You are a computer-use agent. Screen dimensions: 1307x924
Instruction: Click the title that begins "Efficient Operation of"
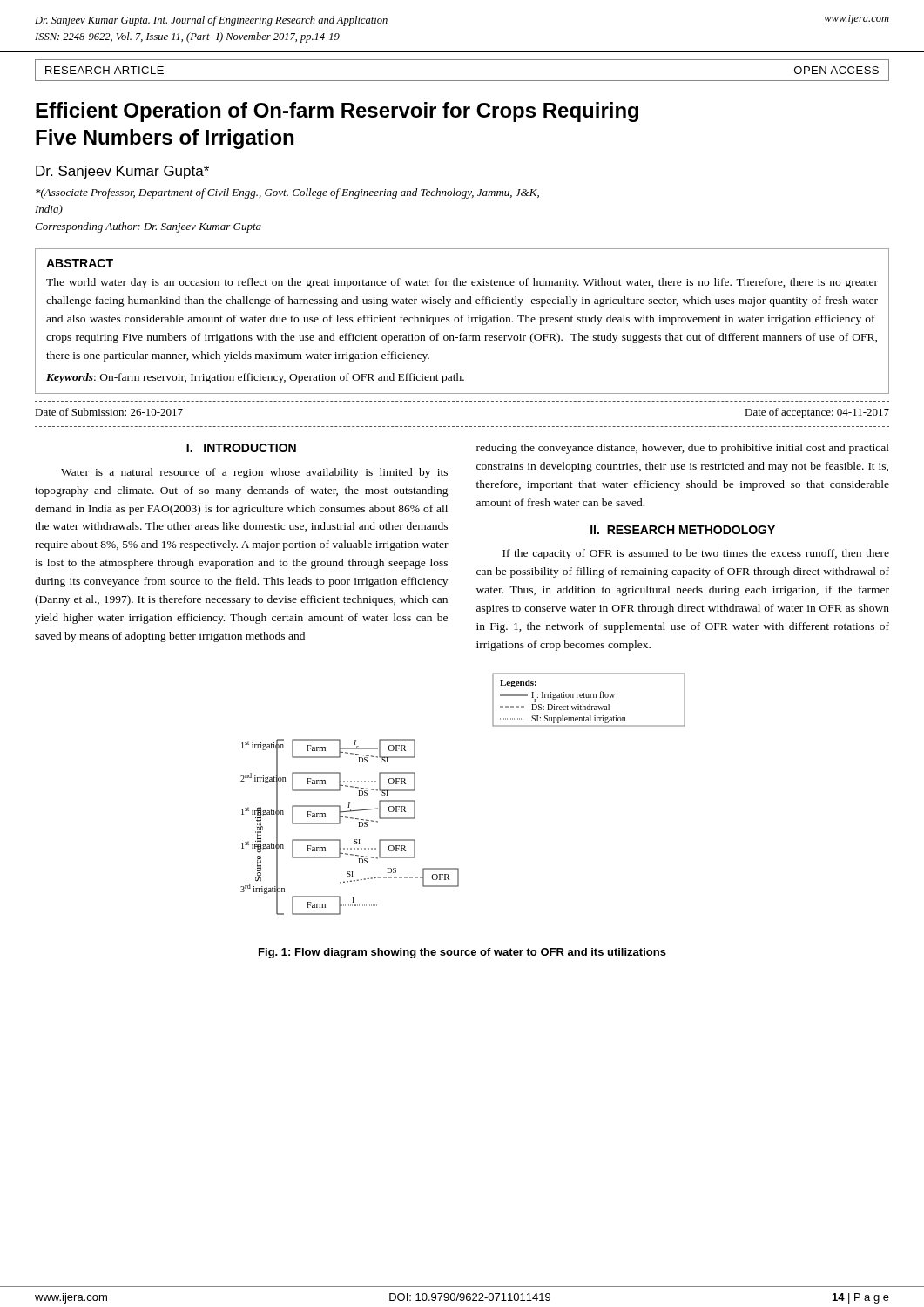(337, 123)
